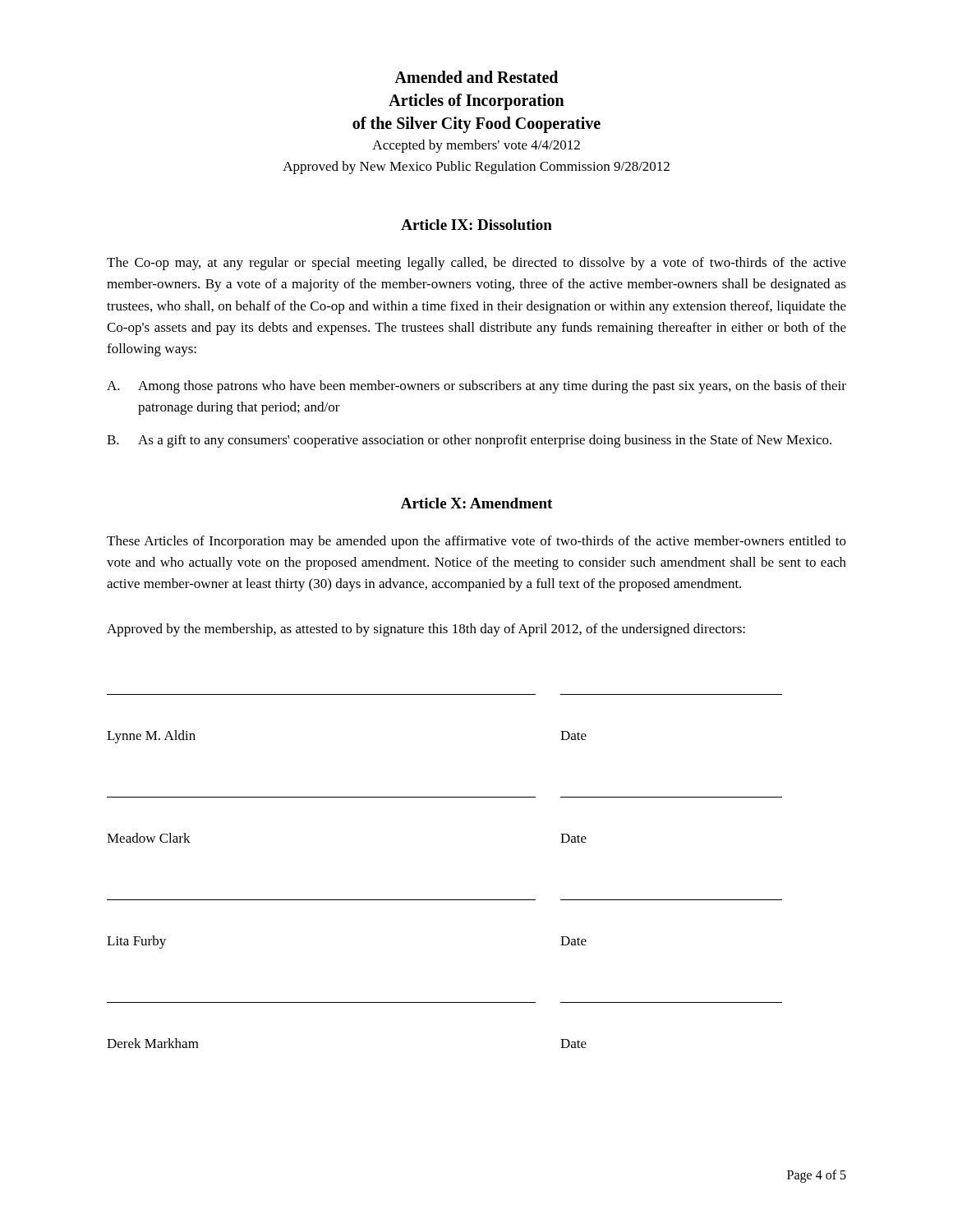The image size is (953, 1232).
Task: Click on the text block containing "Approved by the"
Action: pos(426,629)
